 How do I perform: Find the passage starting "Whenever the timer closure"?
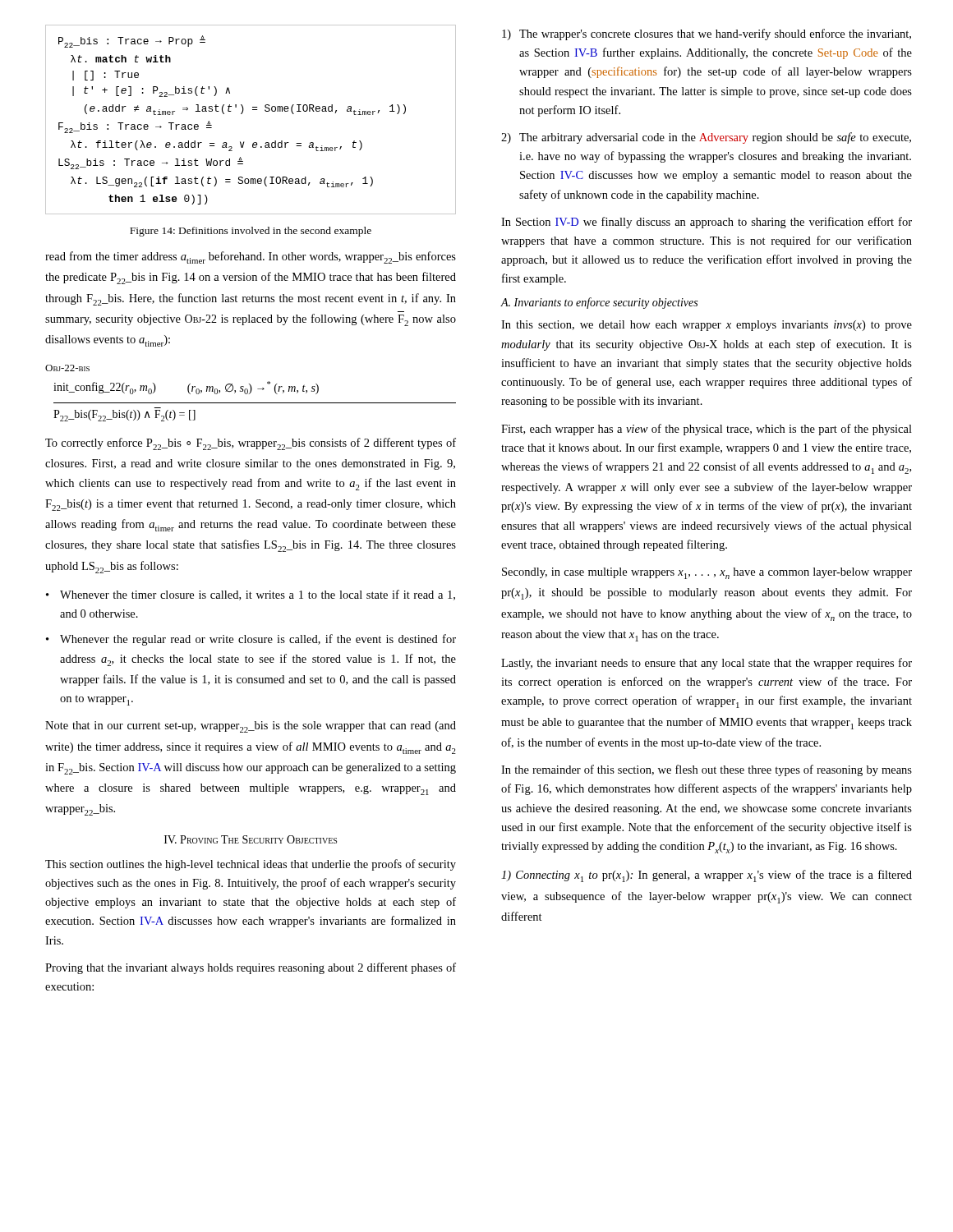[258, 604]
